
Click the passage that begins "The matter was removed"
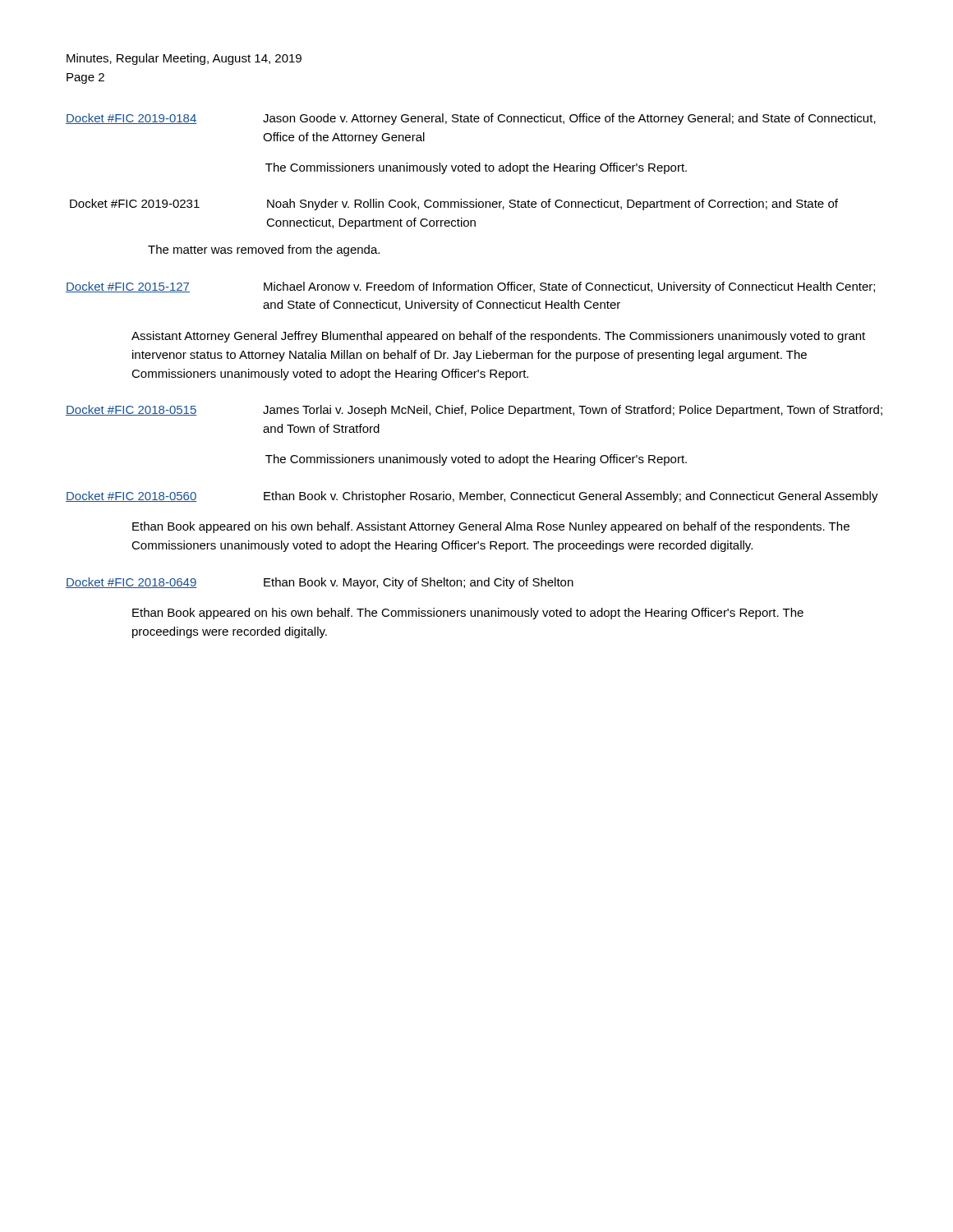(264, 249)
